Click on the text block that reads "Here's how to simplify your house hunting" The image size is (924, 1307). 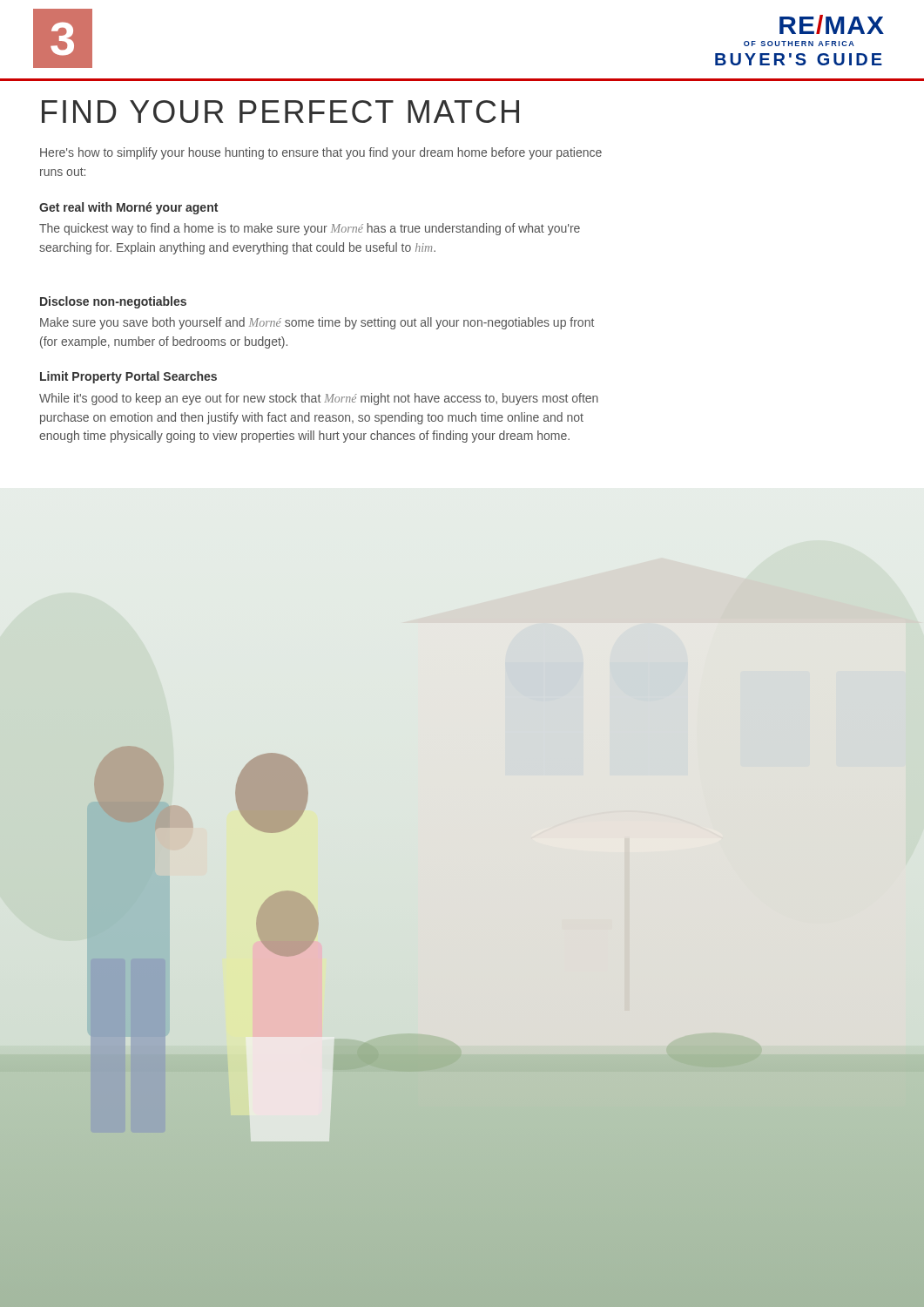click(322, 163)
